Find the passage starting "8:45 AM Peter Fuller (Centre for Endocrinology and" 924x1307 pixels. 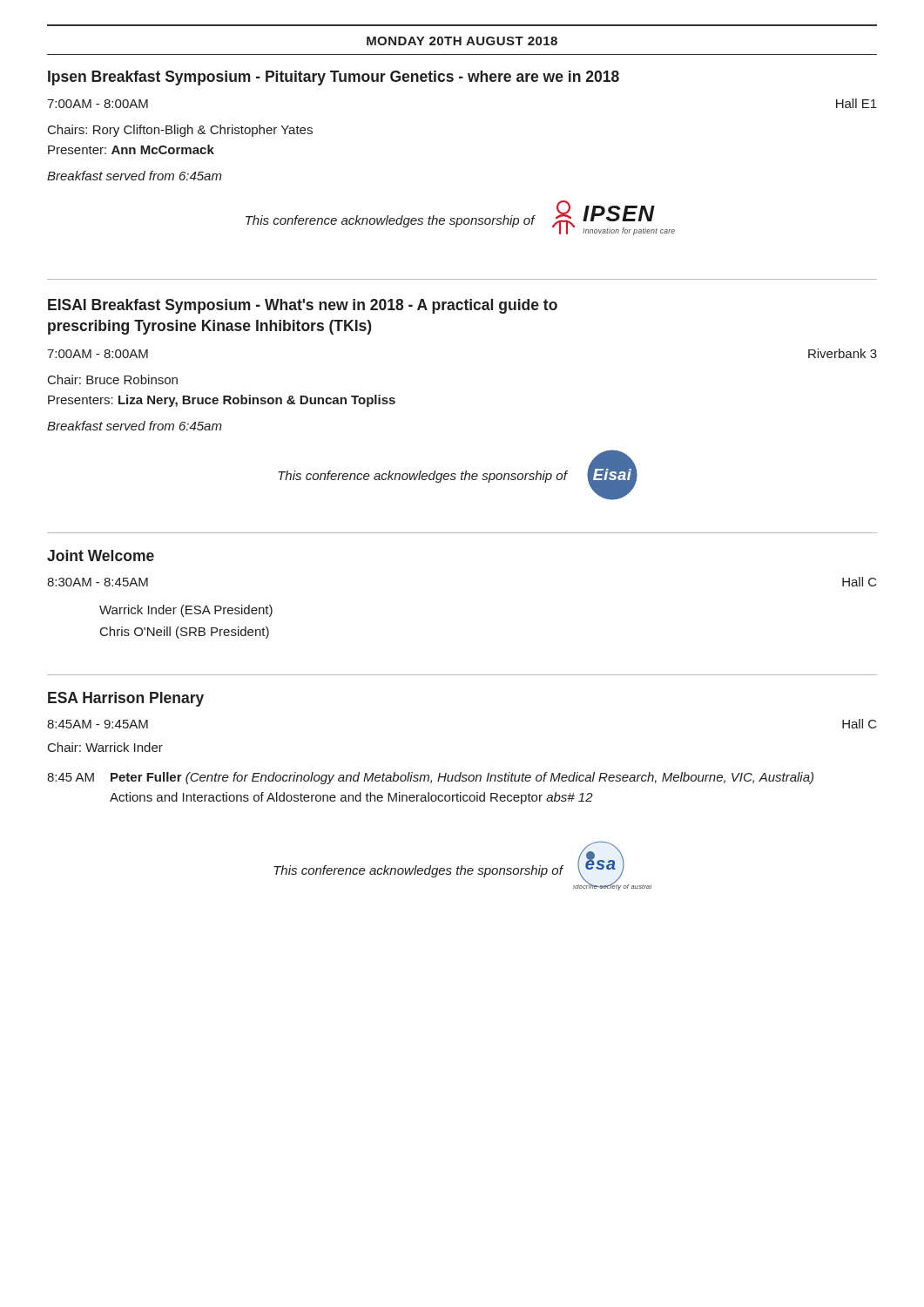431,787
